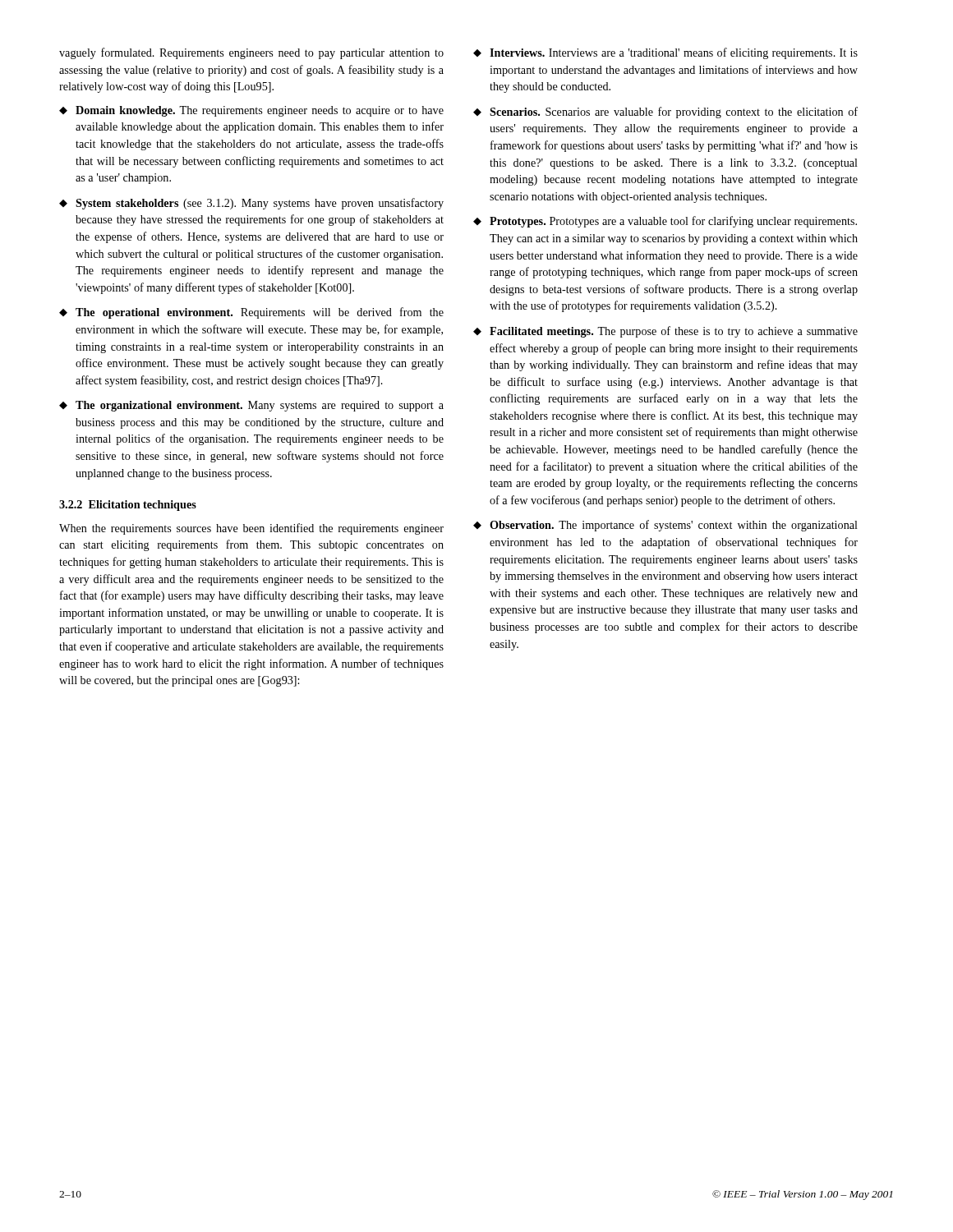Locate the list item that says "◆ Interviews. Interviews are a 'traditional' means"

(665, 70)
